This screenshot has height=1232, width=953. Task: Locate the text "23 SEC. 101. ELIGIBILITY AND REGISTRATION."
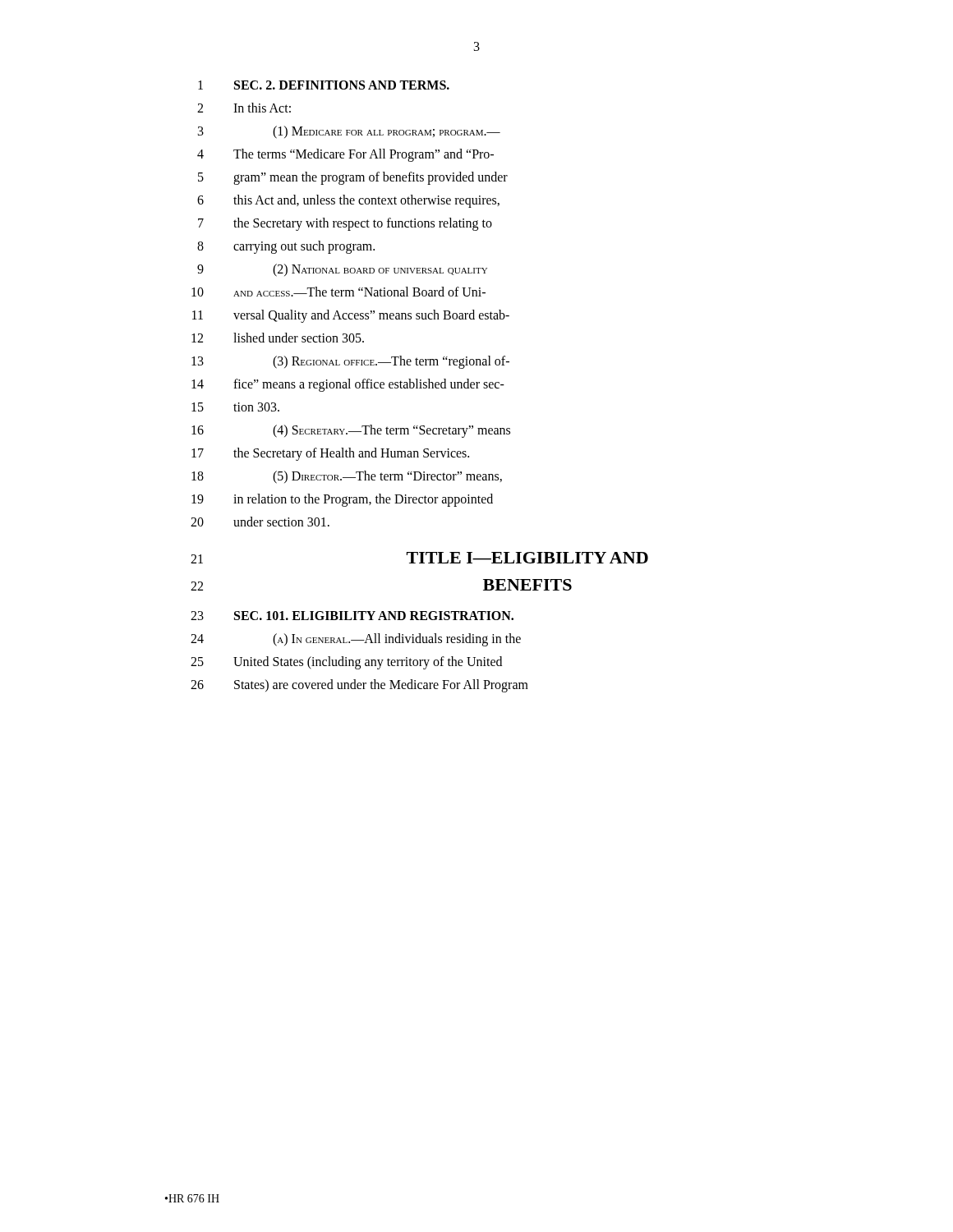pos(493,616)
